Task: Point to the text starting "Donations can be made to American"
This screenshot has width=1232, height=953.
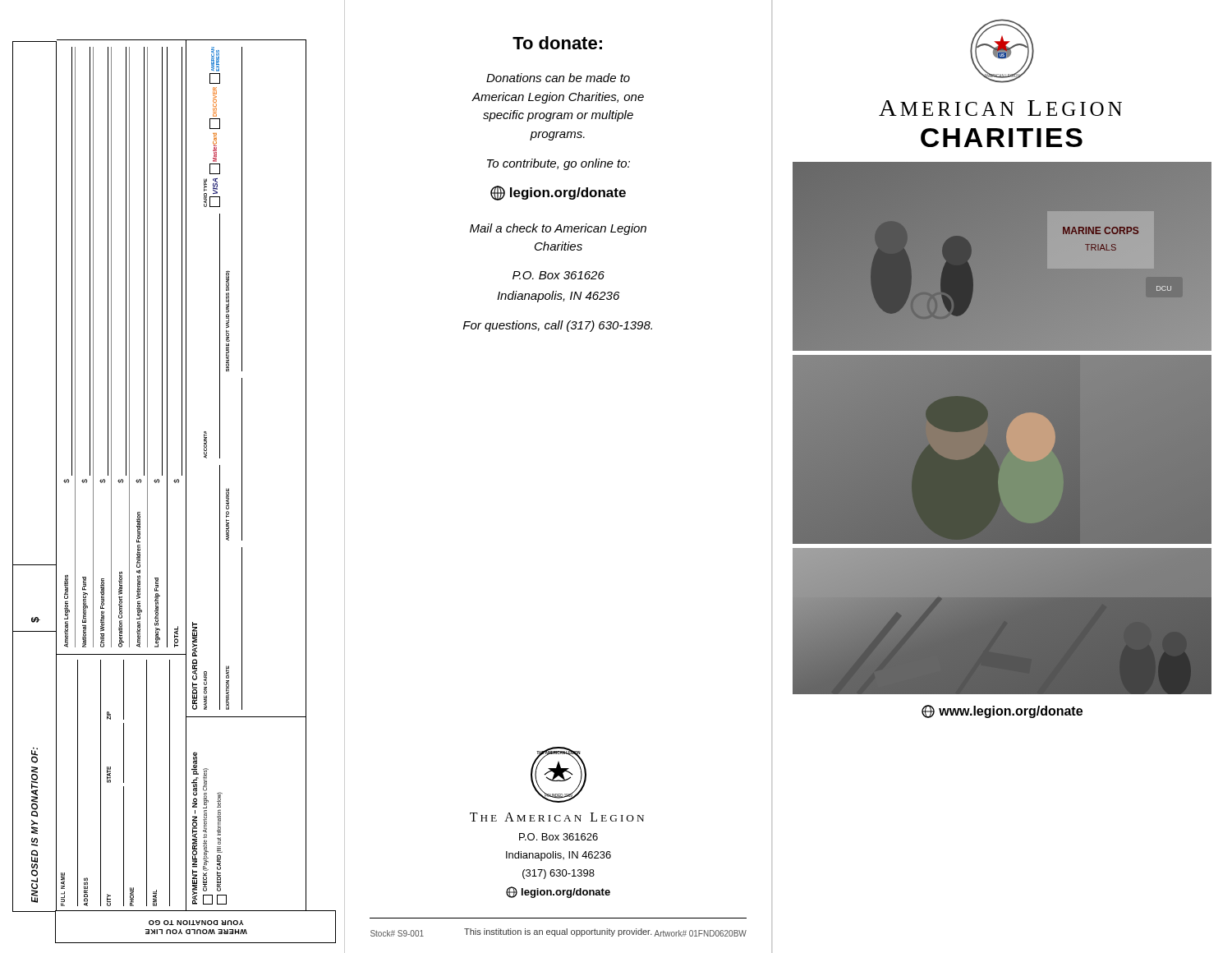Action: pos(558,105)
